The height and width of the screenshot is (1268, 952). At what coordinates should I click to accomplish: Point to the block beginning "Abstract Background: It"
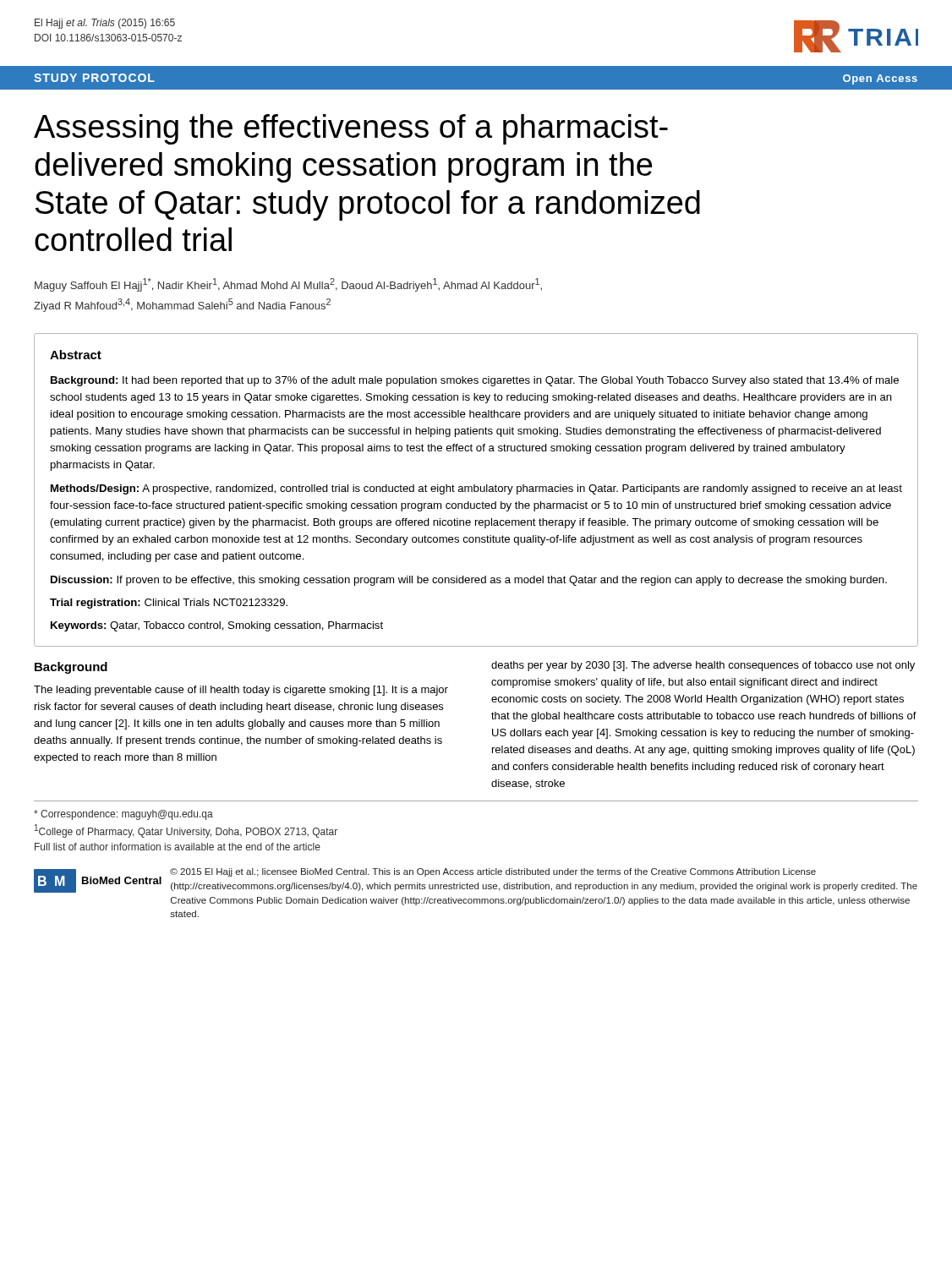[x=476, y=490]
